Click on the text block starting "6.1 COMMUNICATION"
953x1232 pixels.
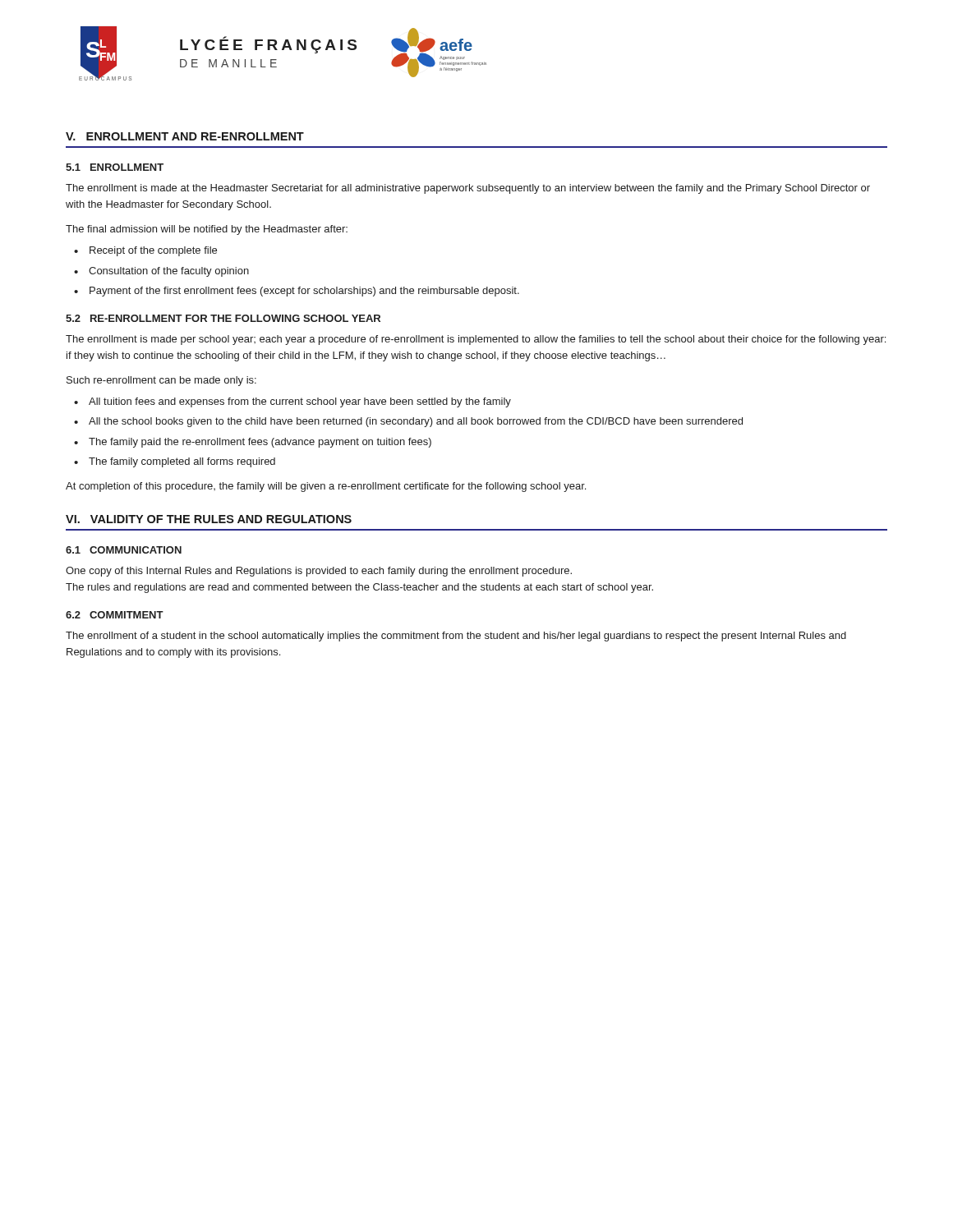click(x=124, y=550)
